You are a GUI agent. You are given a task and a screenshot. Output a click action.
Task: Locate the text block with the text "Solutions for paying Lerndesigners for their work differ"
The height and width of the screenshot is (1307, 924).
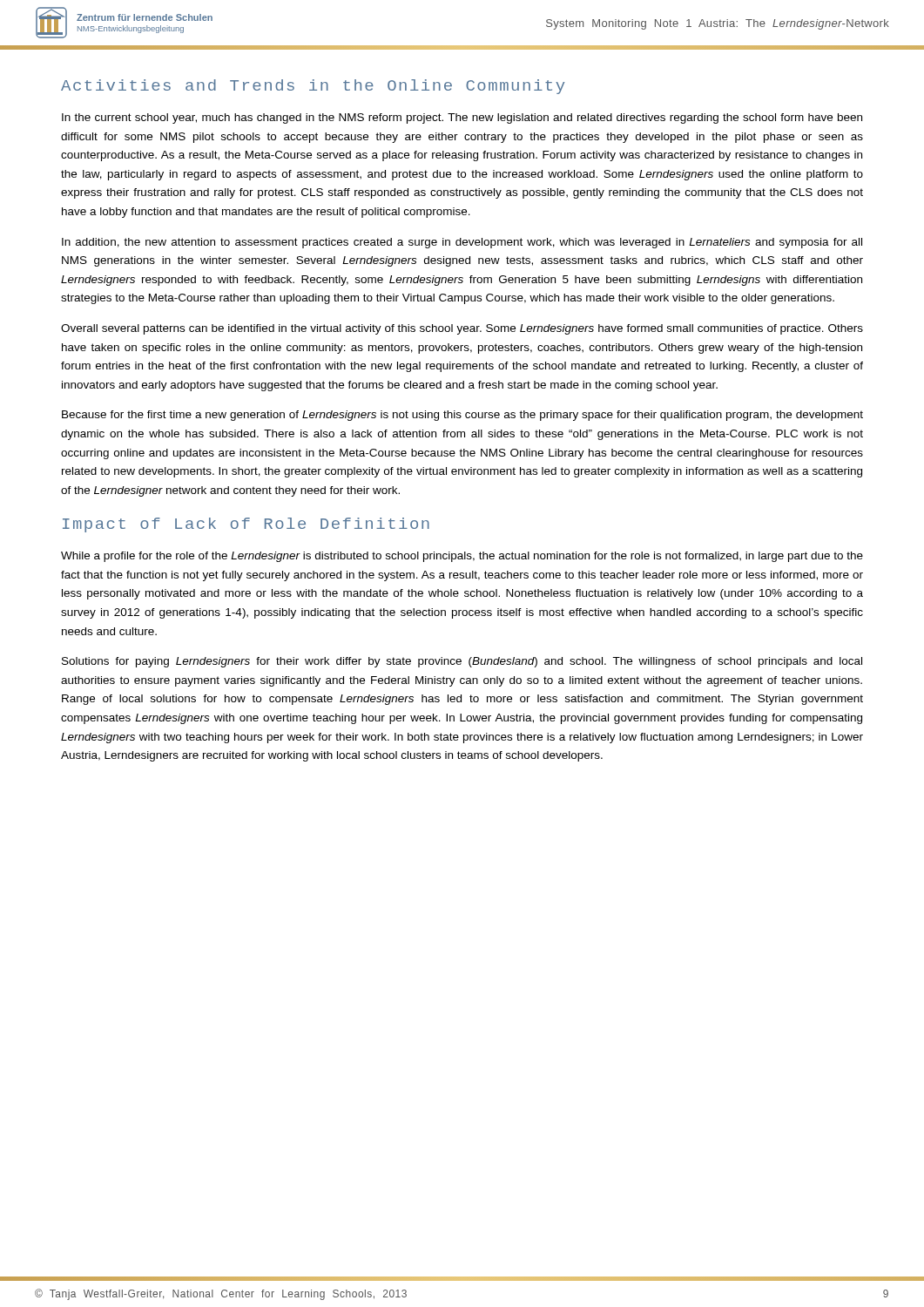click(x=462, y=708)
